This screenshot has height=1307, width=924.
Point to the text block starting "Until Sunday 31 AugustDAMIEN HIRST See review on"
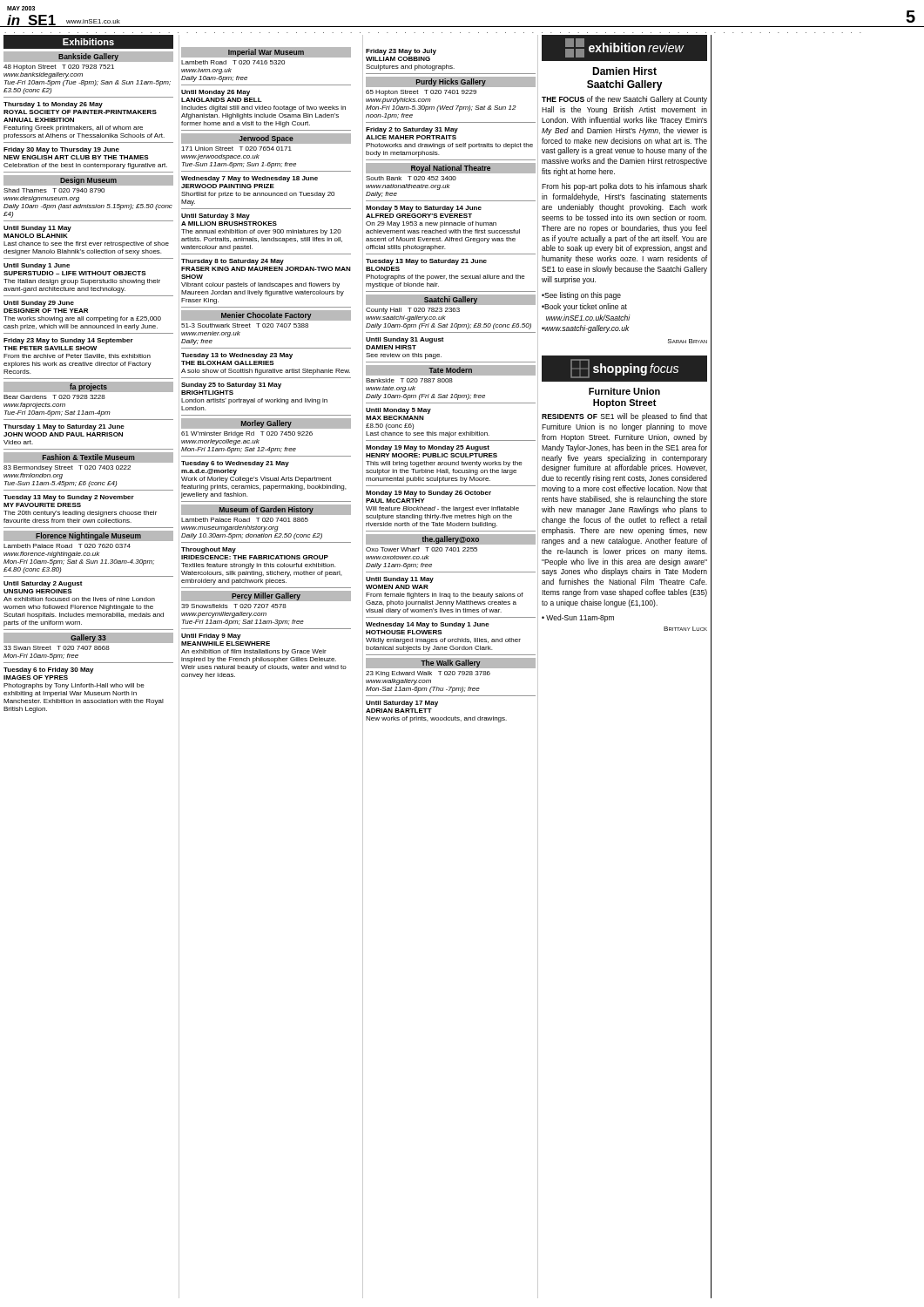405,347
